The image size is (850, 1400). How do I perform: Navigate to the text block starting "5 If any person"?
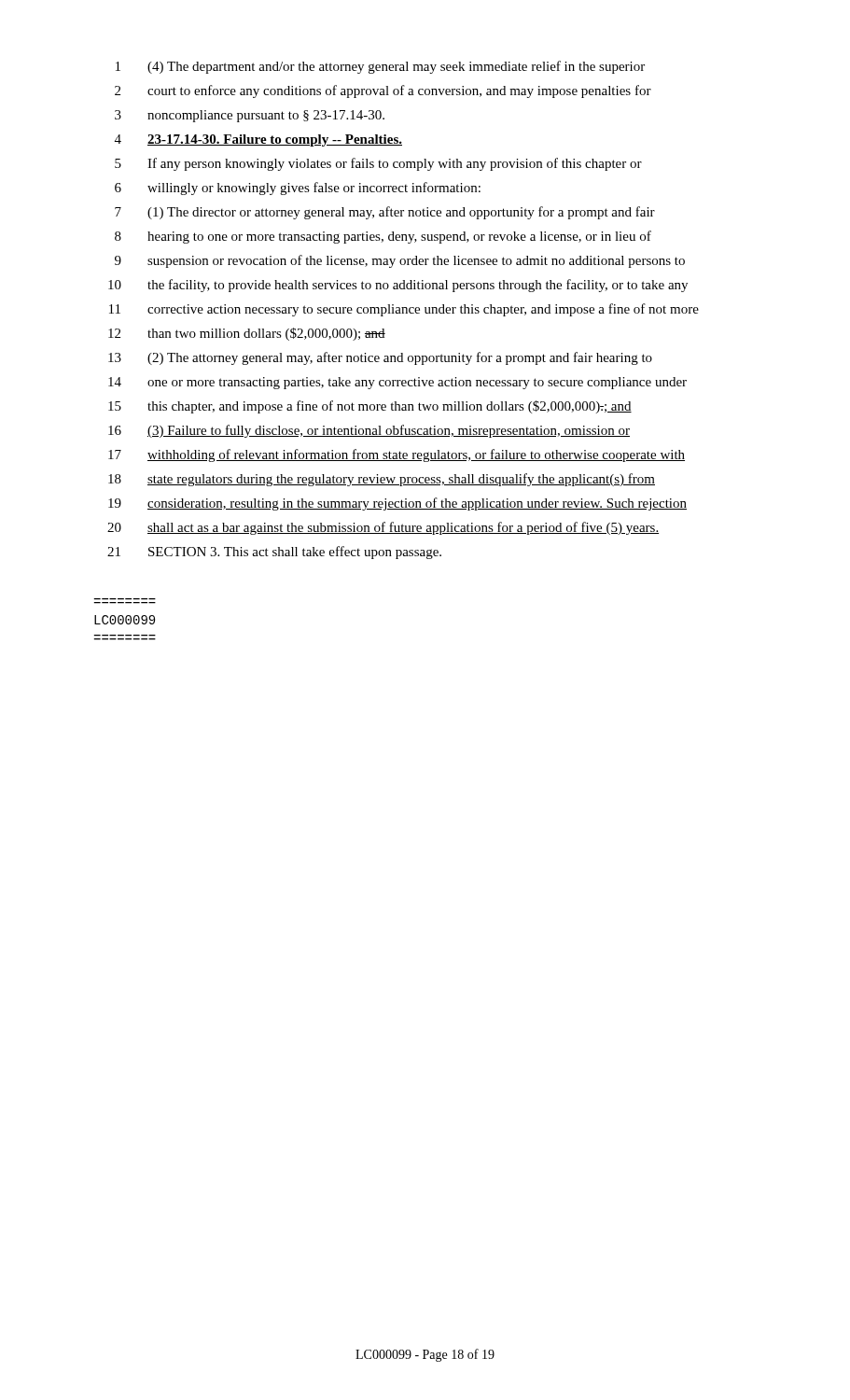tap(439, 164)
